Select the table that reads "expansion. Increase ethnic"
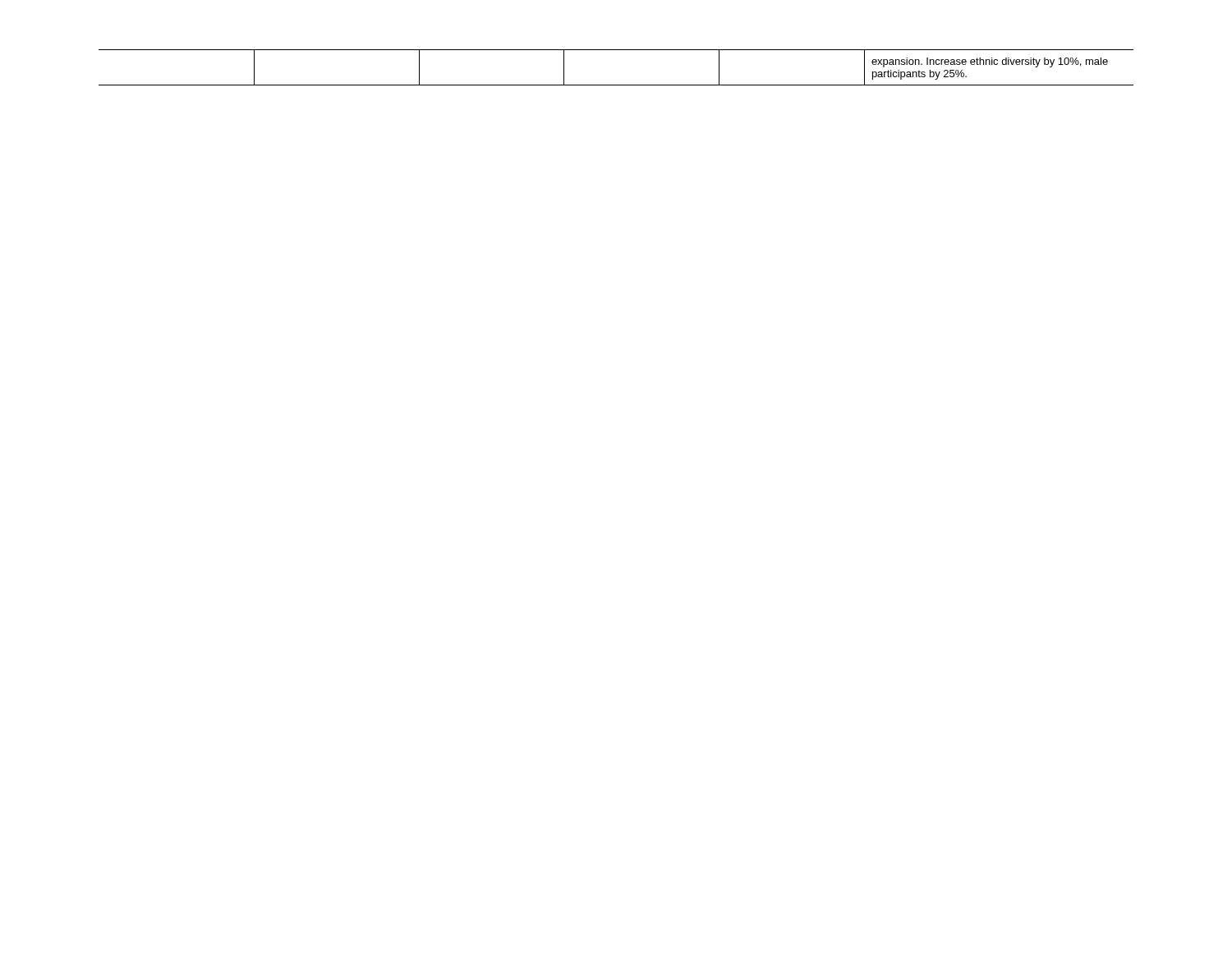Viewport: 1232px width, 953px height. coord(616,67)
